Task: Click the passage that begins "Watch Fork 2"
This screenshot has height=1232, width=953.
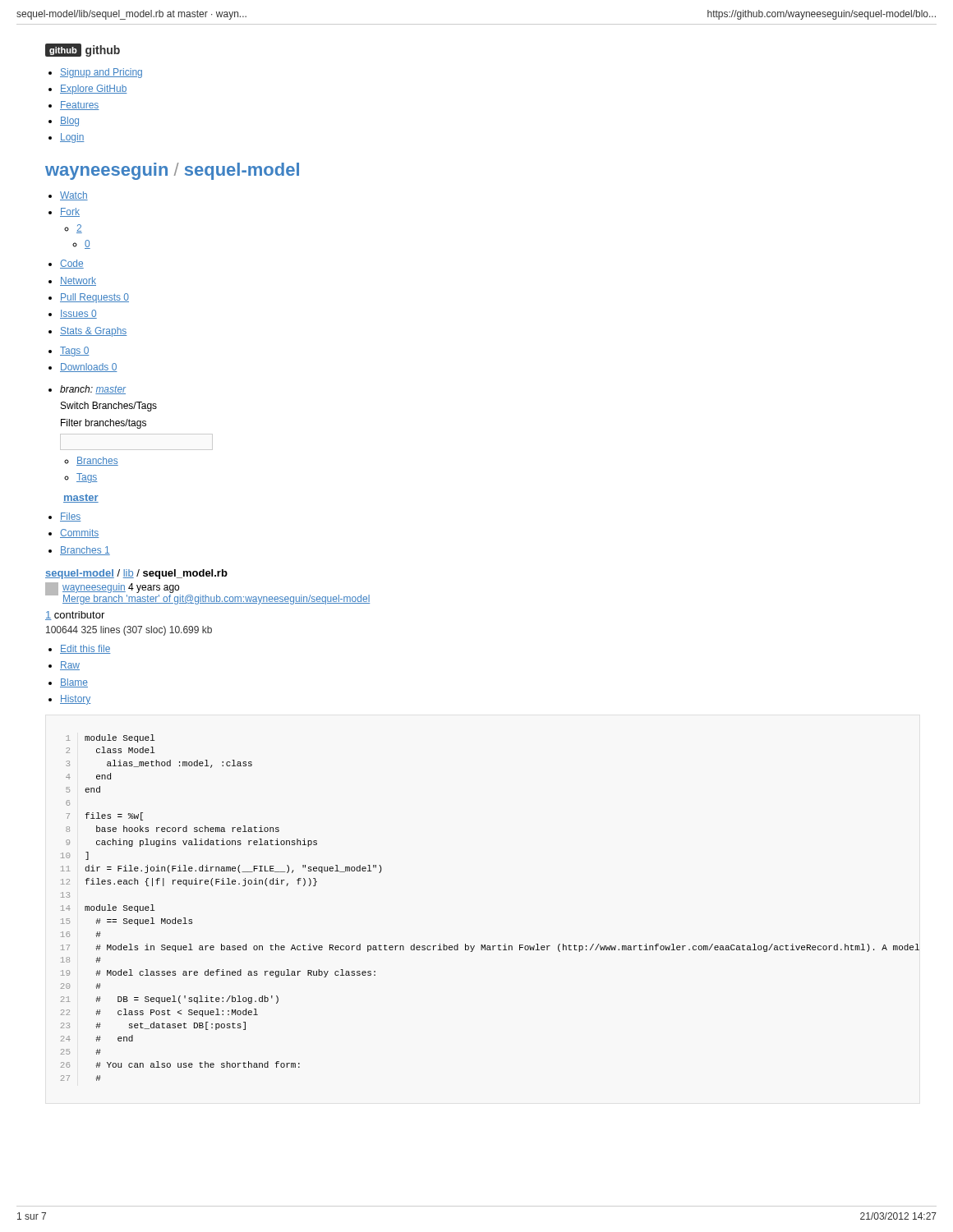Action: (74, 196)
